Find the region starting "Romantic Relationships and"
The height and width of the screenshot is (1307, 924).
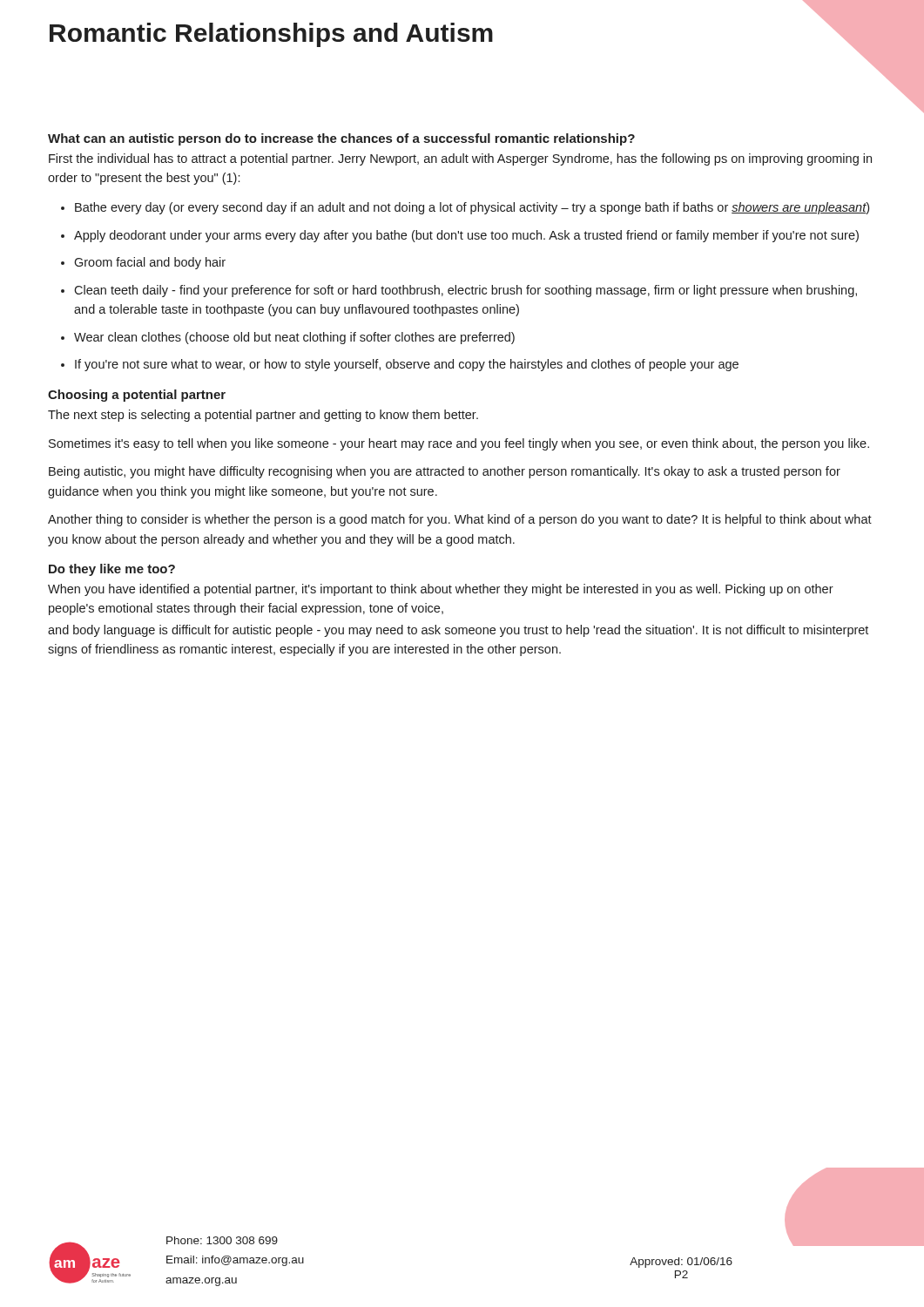tap(386, 33)
